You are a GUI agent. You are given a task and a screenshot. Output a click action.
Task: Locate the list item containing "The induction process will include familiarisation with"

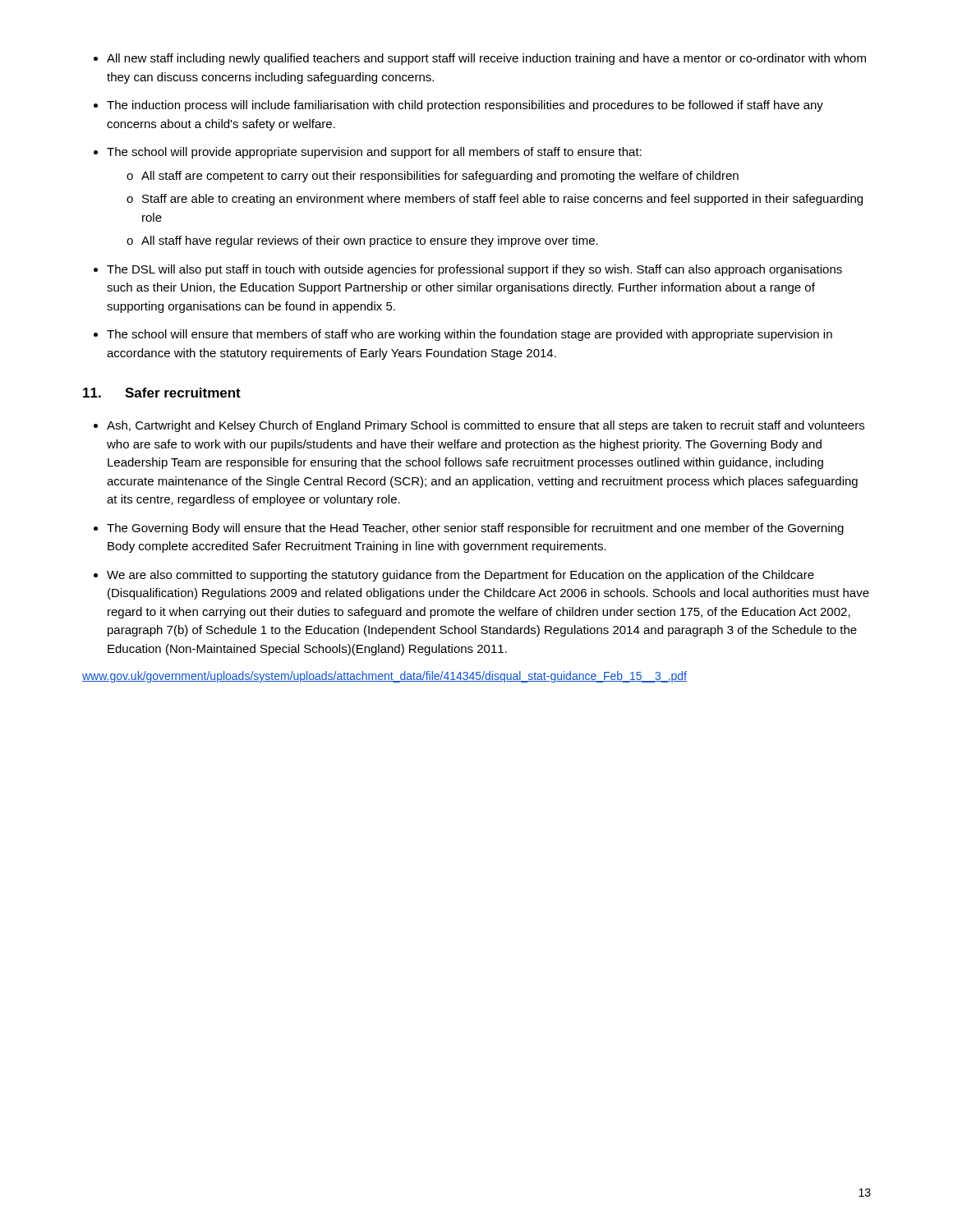pyautogui.click(x=465, y=114)
